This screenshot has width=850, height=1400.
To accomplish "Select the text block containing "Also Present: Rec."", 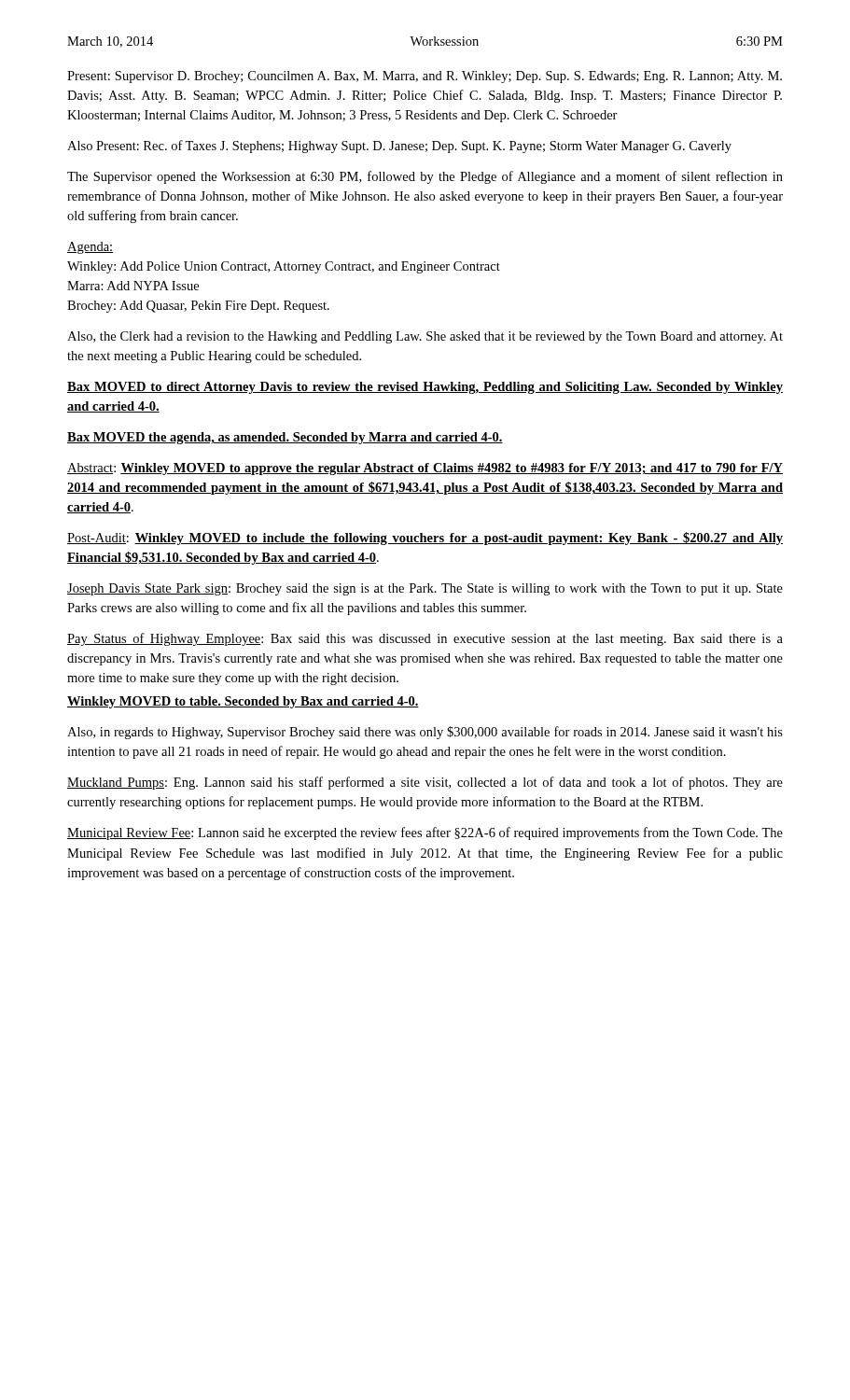I will 425,146.
